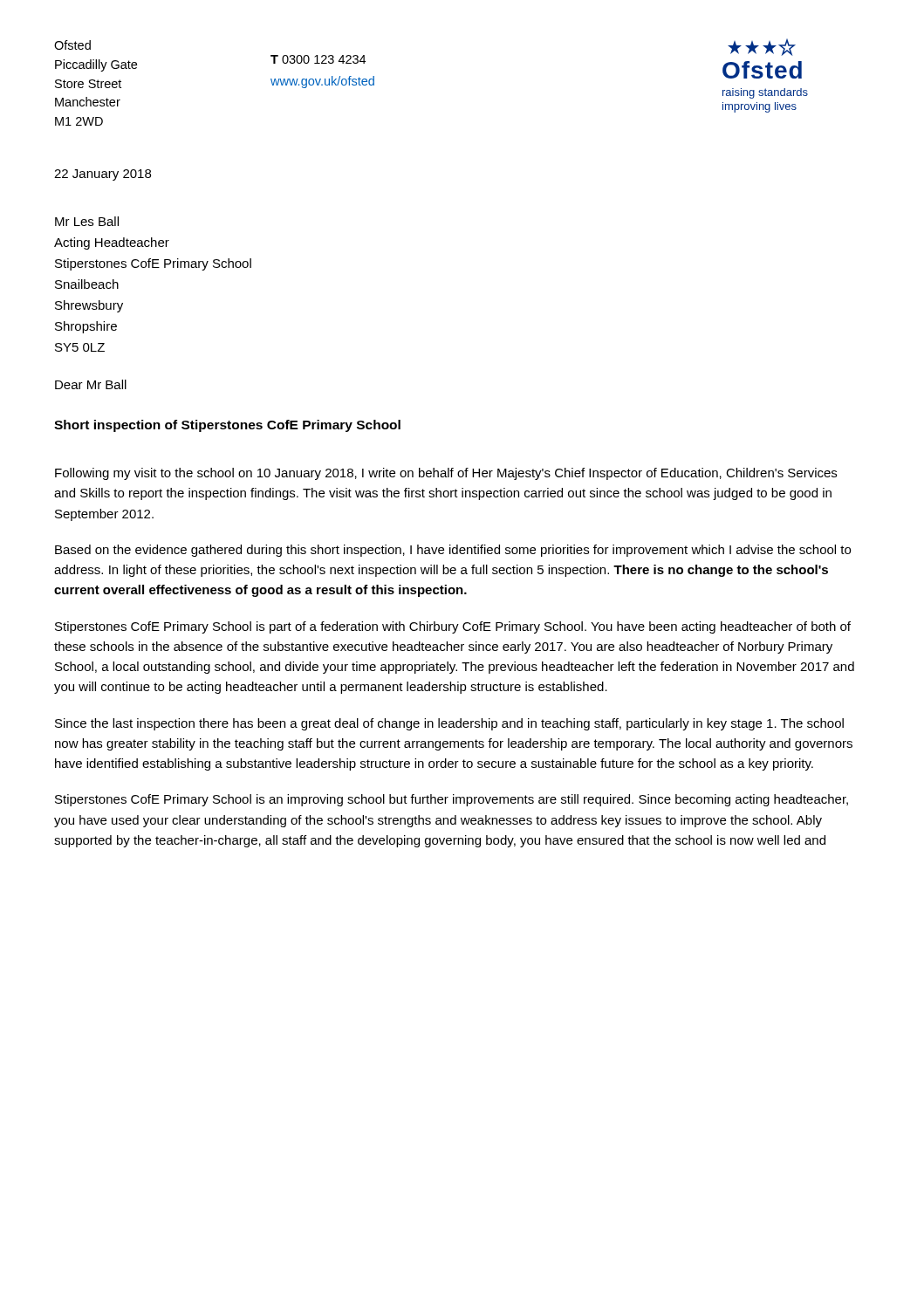Screen dimensions: 1309x924
Task: Navigate to the passage starting "Dear Mr Ball"
Action: click(x=90, y=384)
